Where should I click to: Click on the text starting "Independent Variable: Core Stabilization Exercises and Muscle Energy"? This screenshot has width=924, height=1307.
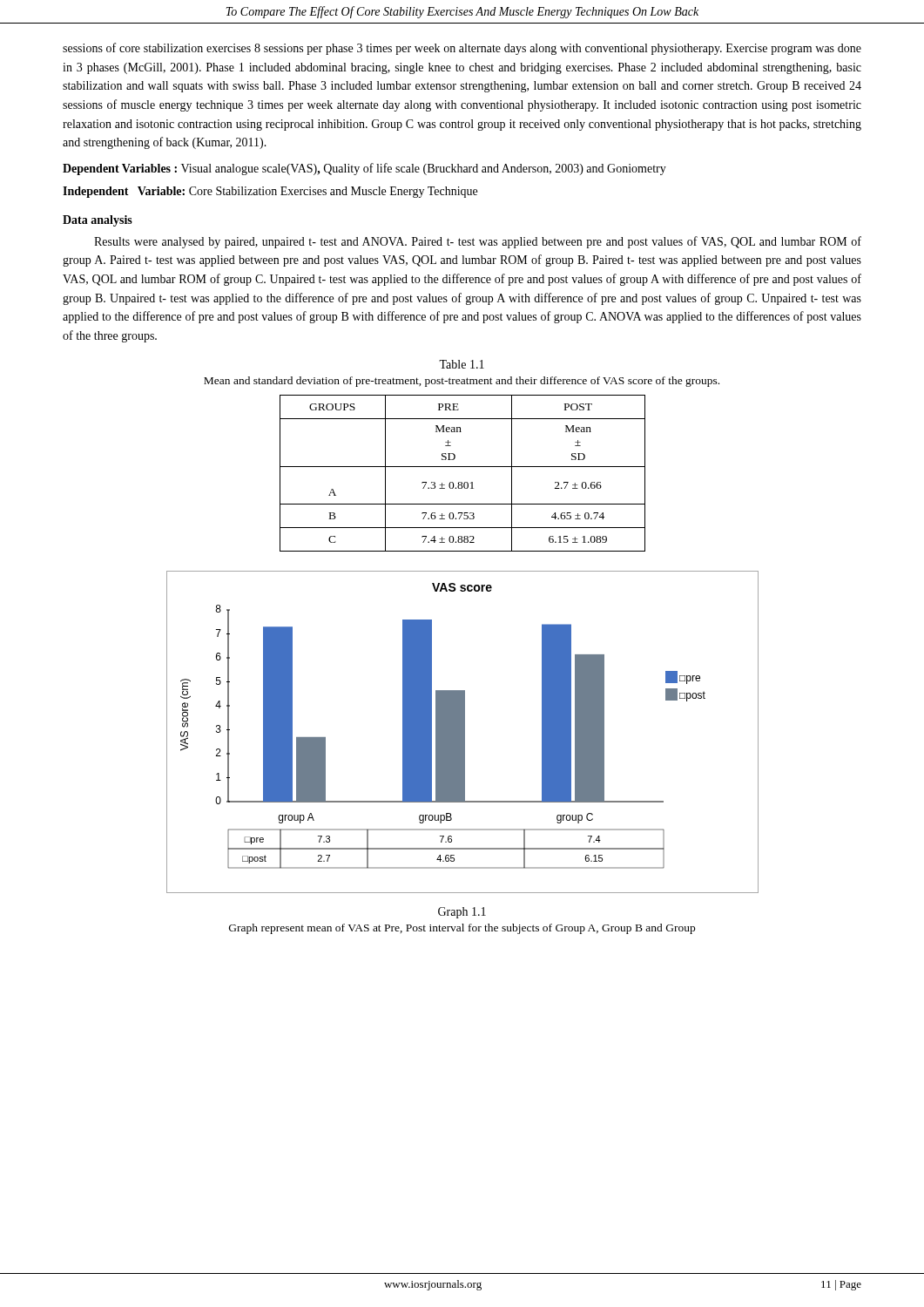pyautogui.click(x=270, y=191)
